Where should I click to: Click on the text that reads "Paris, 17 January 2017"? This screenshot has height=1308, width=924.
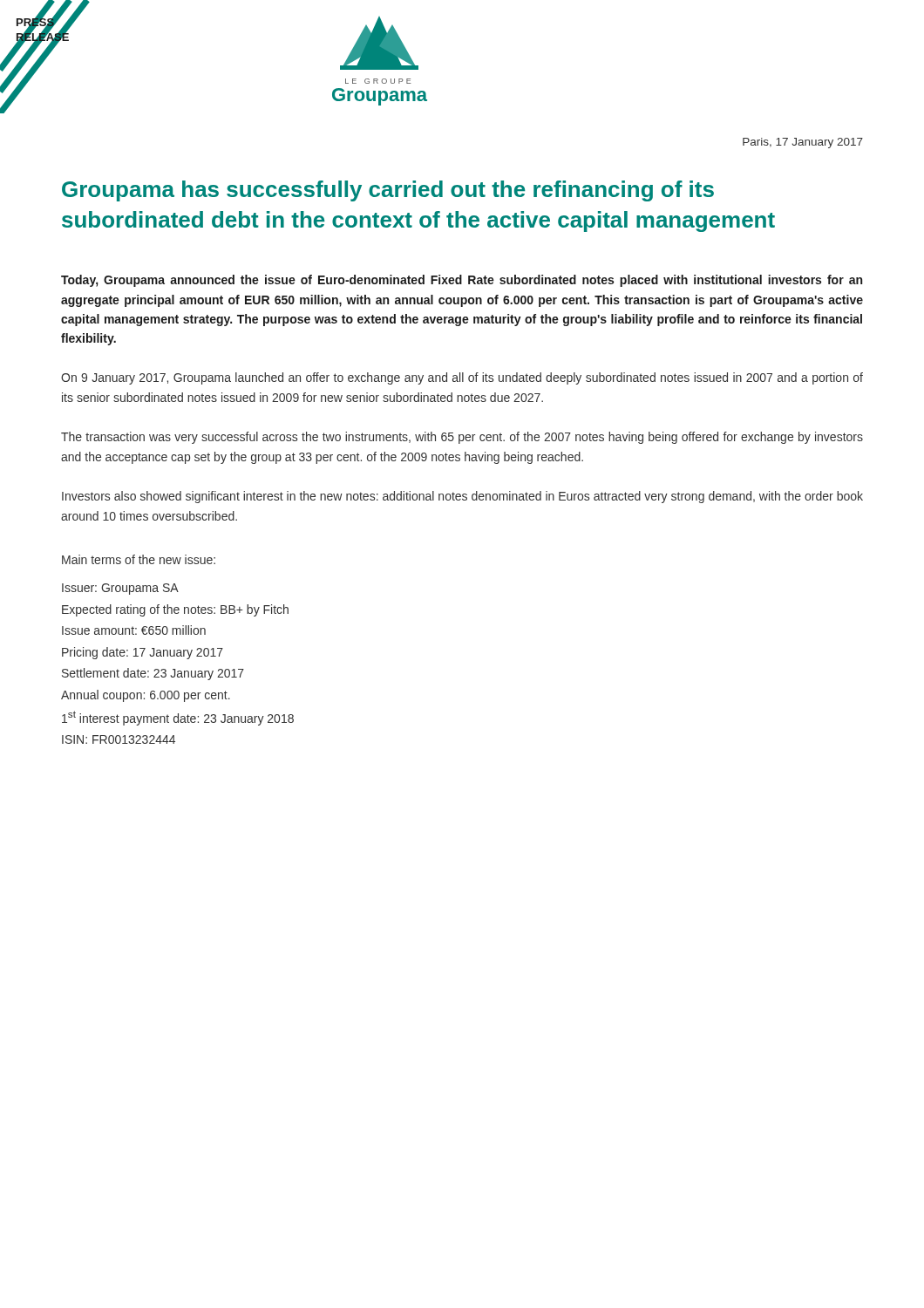(802, 142)
